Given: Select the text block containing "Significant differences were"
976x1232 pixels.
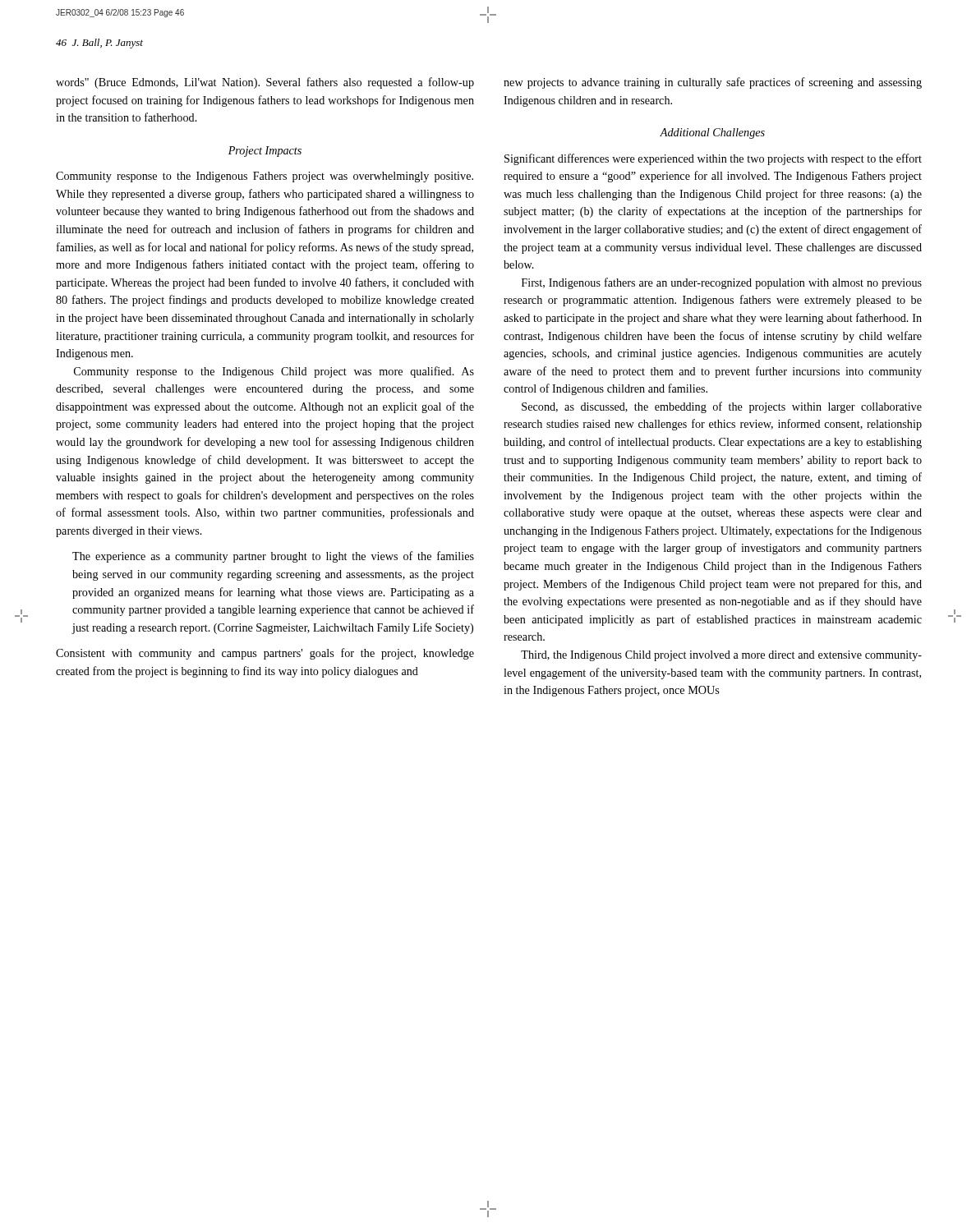Looking at the screenshot, I should tap(713, 212).
